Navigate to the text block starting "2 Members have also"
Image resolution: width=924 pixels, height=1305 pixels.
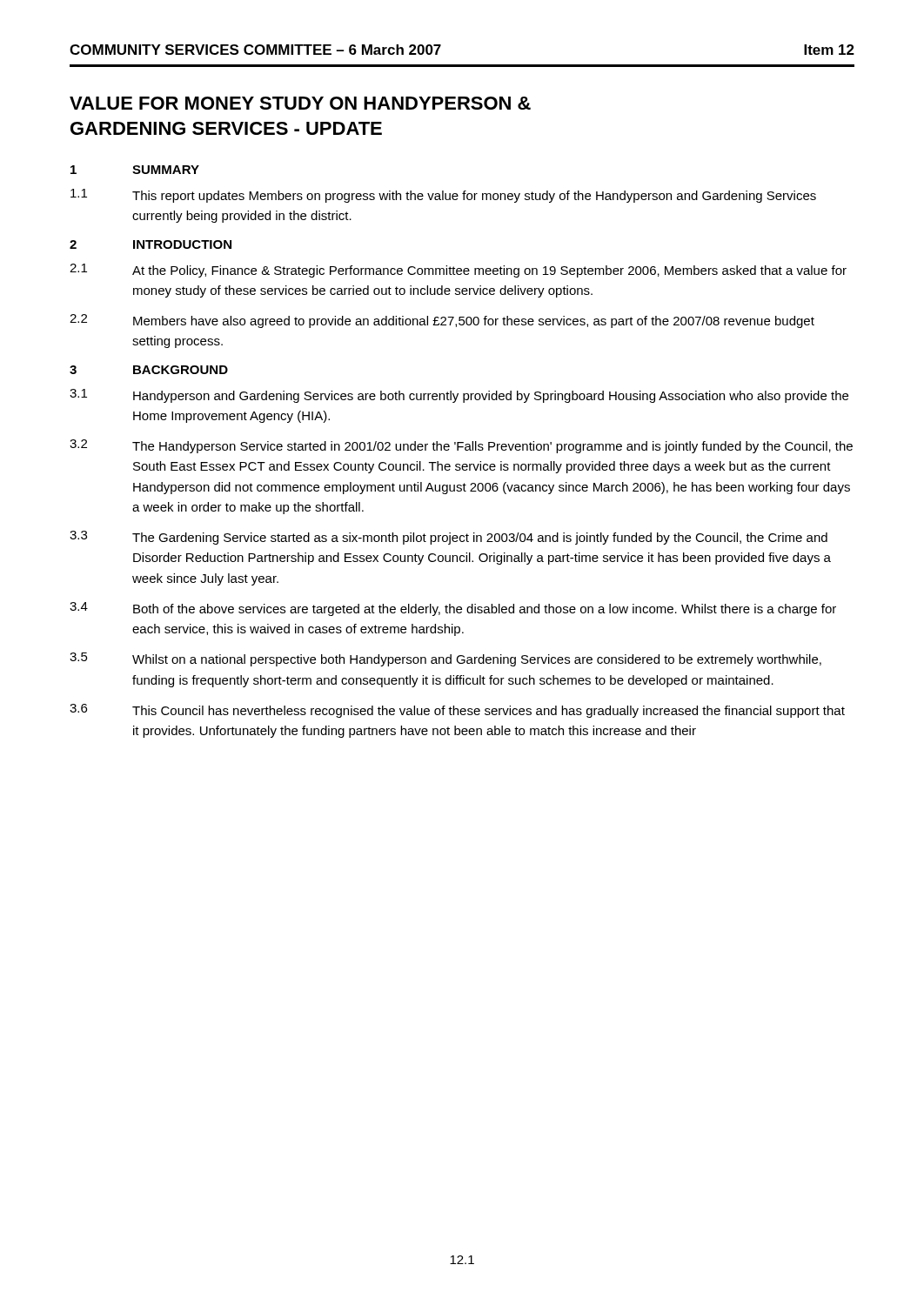(462, 331)
